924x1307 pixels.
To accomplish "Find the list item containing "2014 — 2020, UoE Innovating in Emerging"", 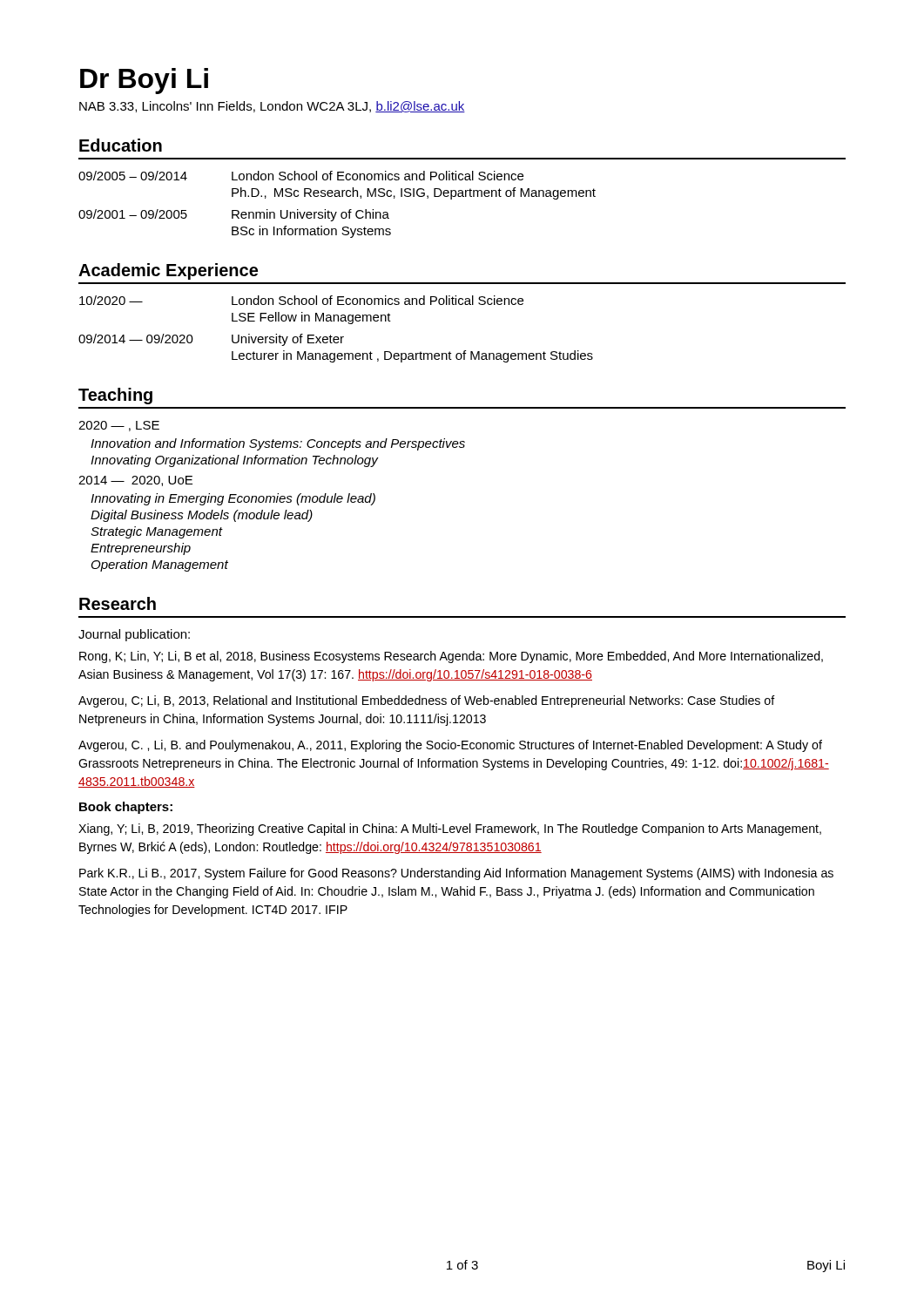I will click(135, 481).
